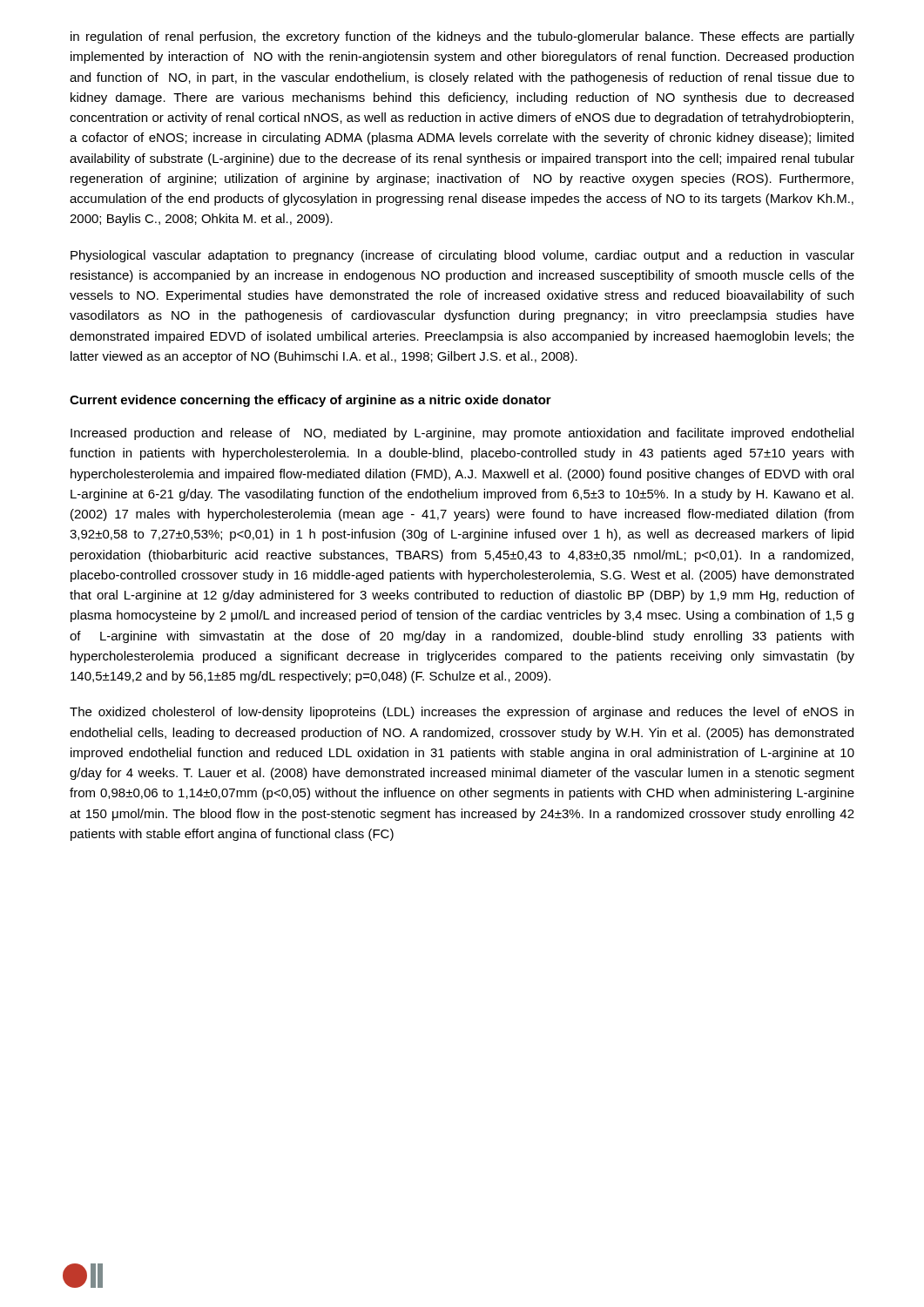This screenshot has height=1307, width=924.
Task: Locate the block of text that opens with "in regulation of renal perfusion, the"
Action: [462, 127]
